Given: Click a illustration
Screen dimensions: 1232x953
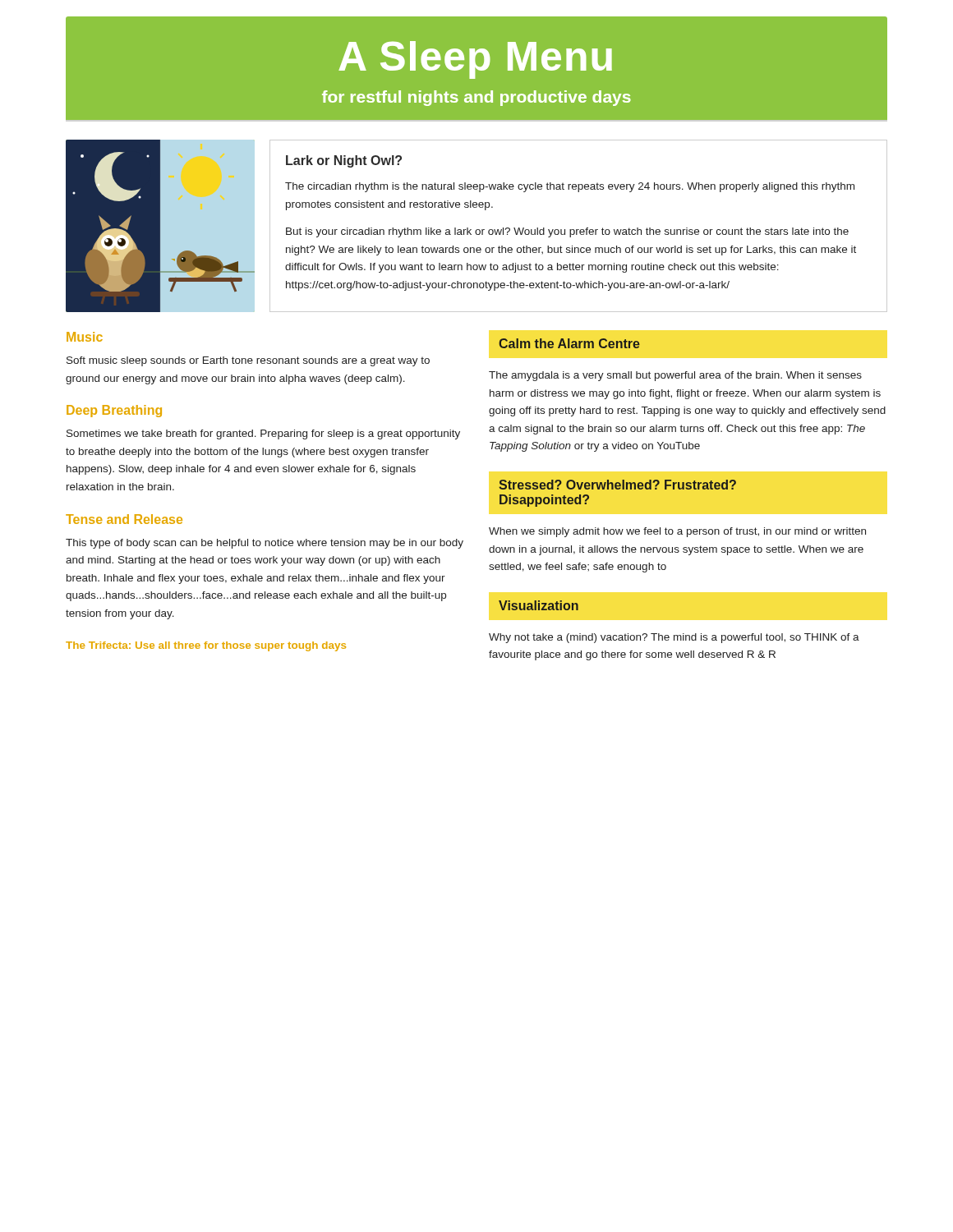Looking at the screenshot, I should 160,226.
